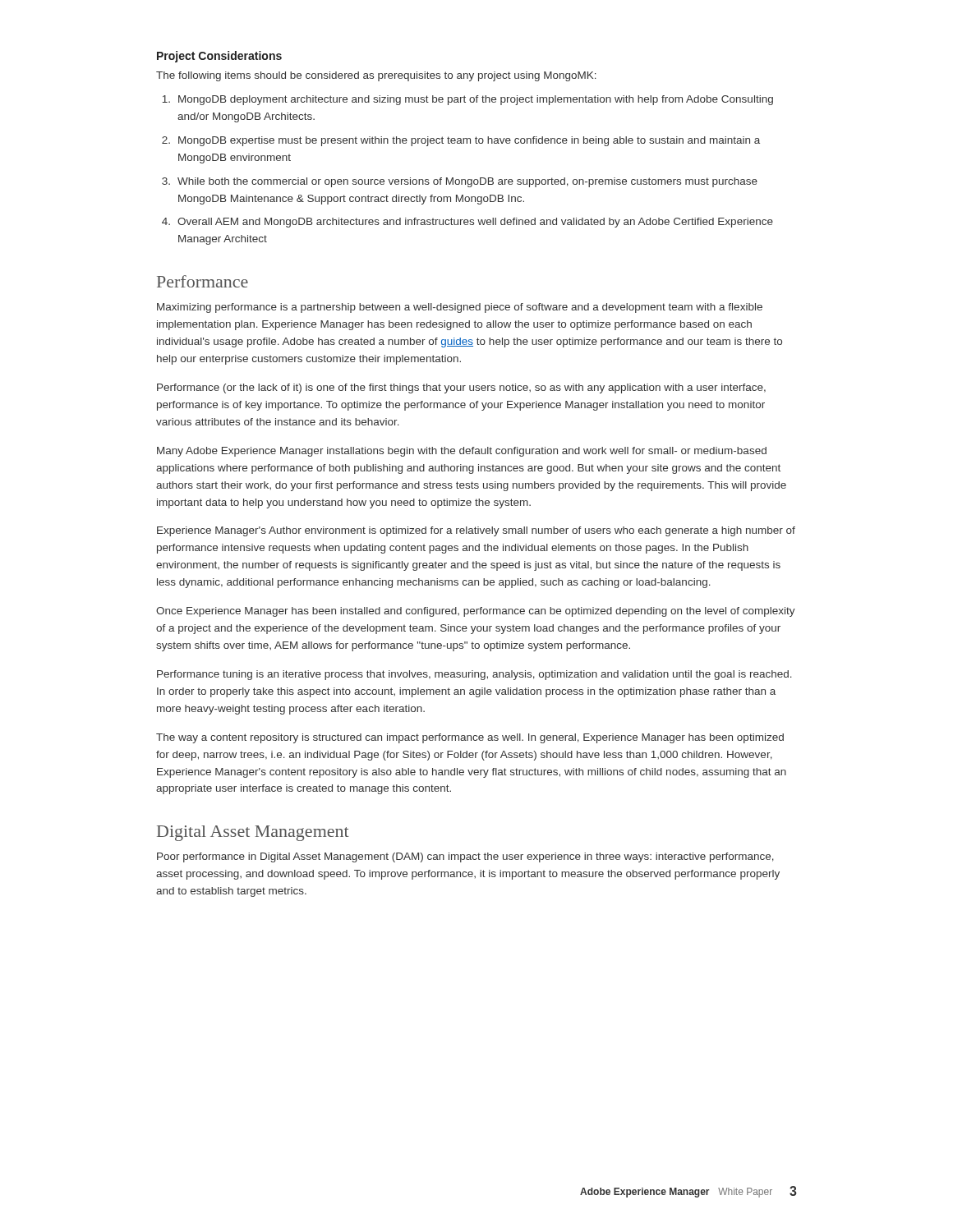The width and height of the screenshot is (953, 1232).
Task: Locate the block starting "Many Adobe Experience Manager installations begin with the"
Action: coord(471,476)
